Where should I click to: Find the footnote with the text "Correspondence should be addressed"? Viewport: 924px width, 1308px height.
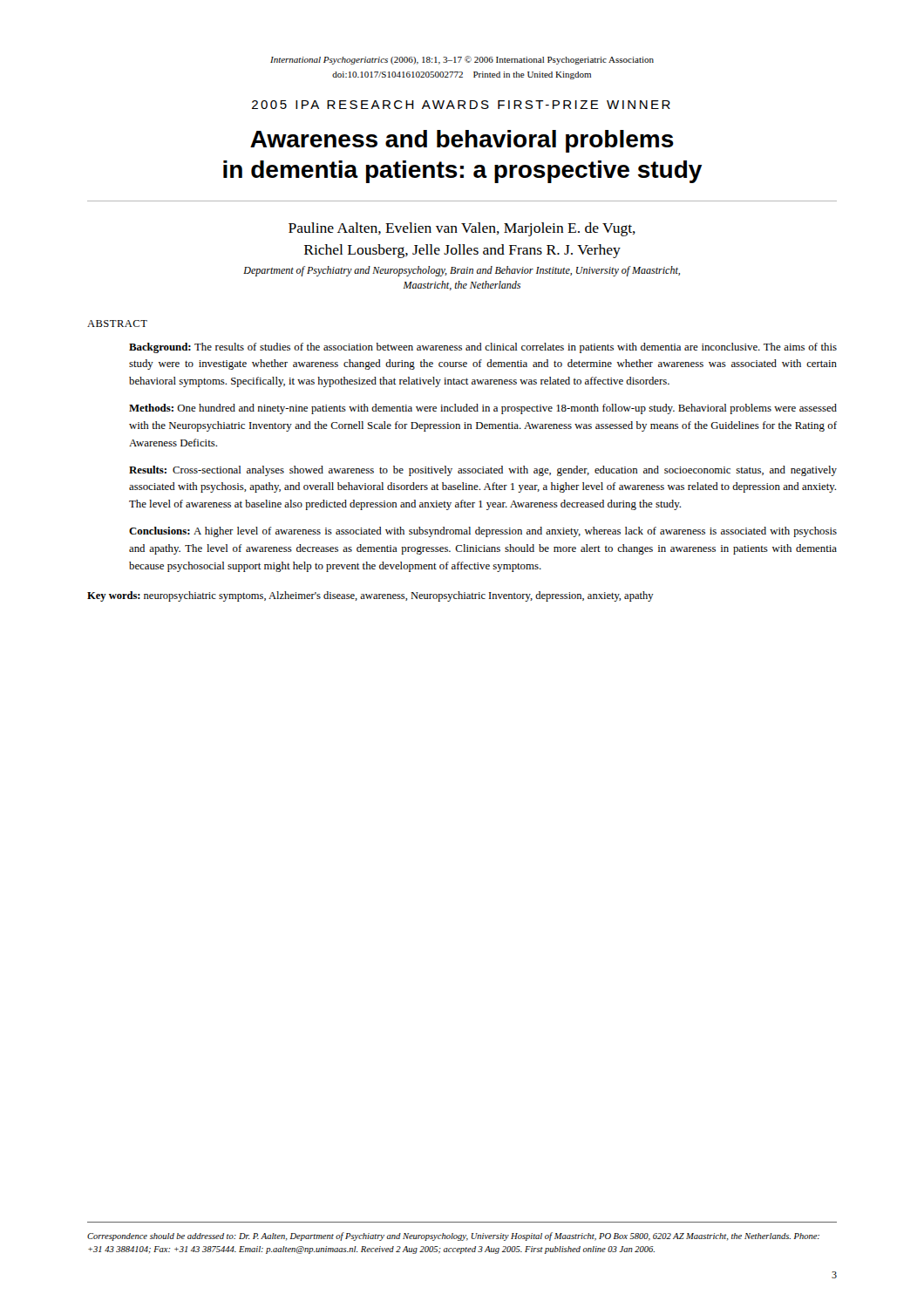click(454, 1242)
